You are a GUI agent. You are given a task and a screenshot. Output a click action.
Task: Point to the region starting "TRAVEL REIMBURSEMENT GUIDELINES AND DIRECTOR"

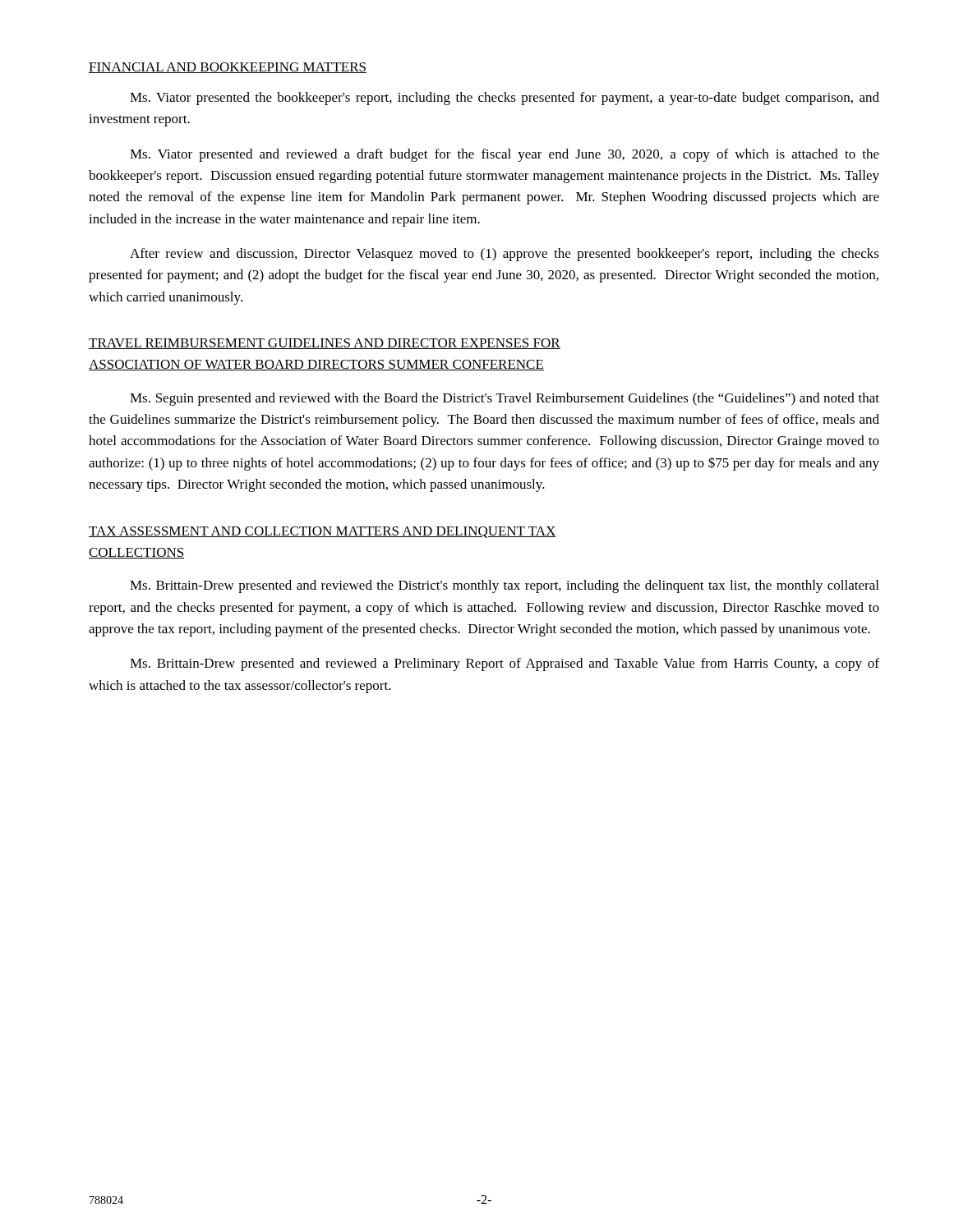pos(324,354)
